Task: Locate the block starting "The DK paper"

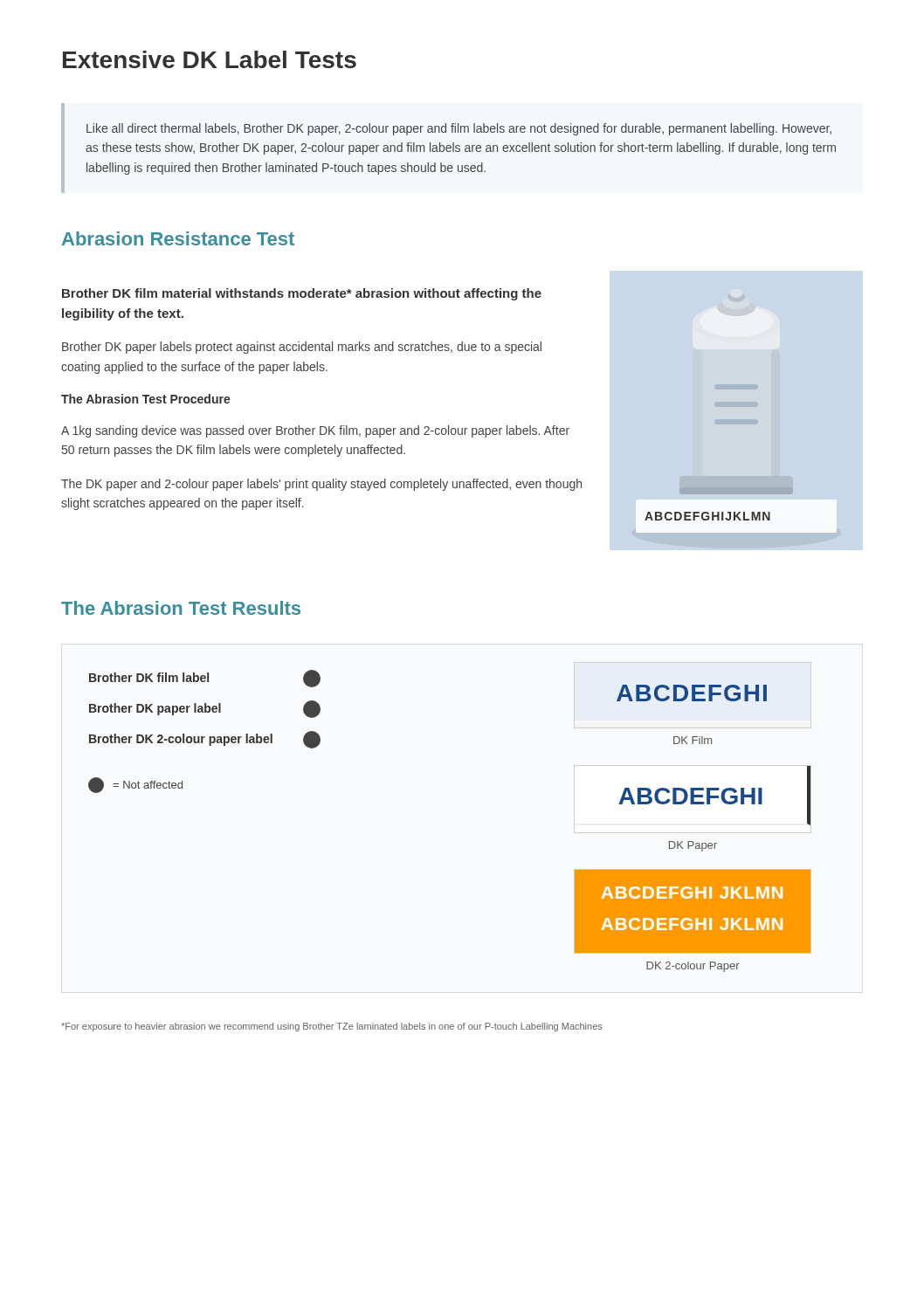Action: pyautogui.click(x=322, y=494)
